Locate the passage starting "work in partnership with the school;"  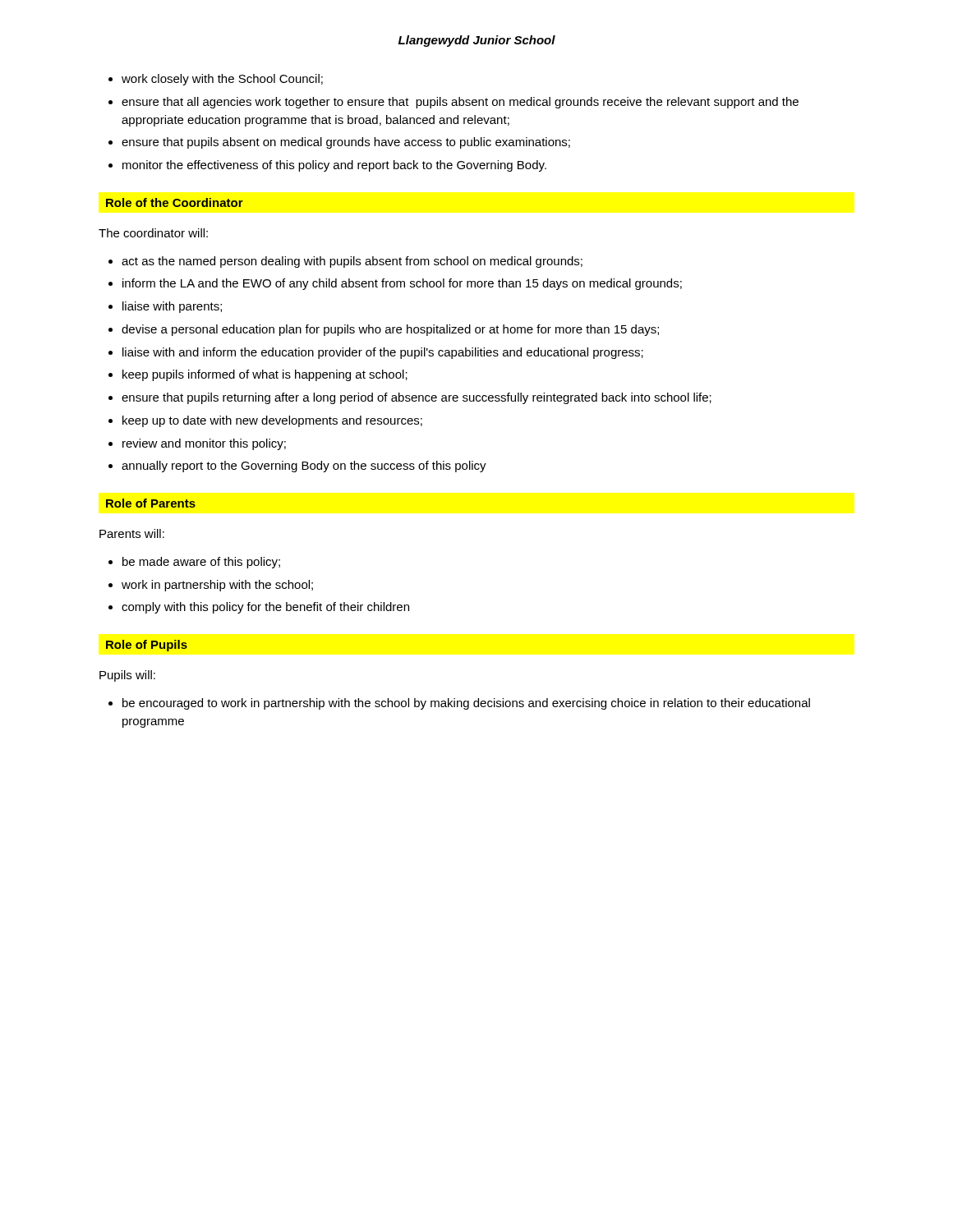pyautogui.click(x=217, y=586)
